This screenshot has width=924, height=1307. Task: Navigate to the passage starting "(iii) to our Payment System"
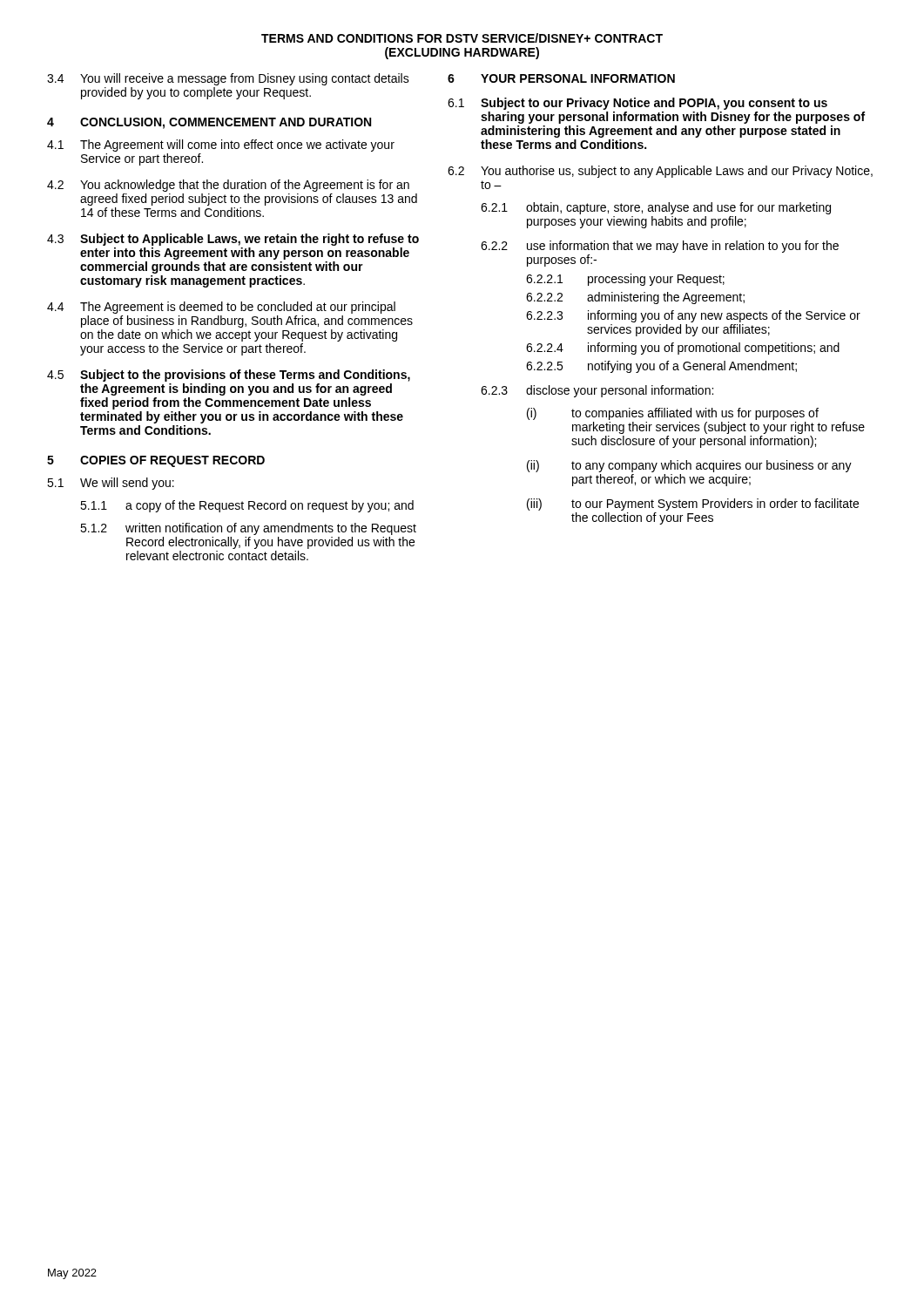pos(700,511)
